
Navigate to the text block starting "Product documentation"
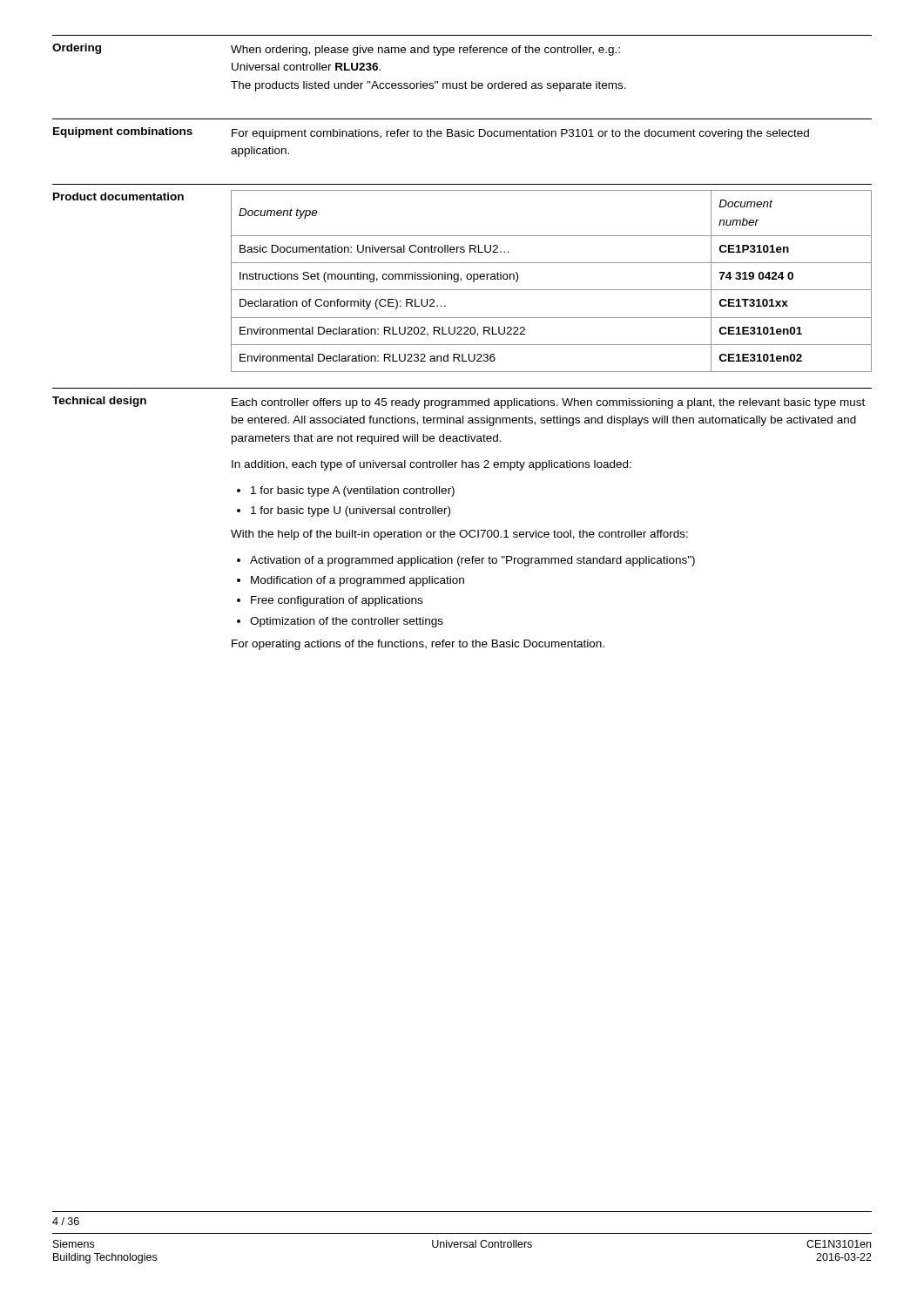(118, 197)
